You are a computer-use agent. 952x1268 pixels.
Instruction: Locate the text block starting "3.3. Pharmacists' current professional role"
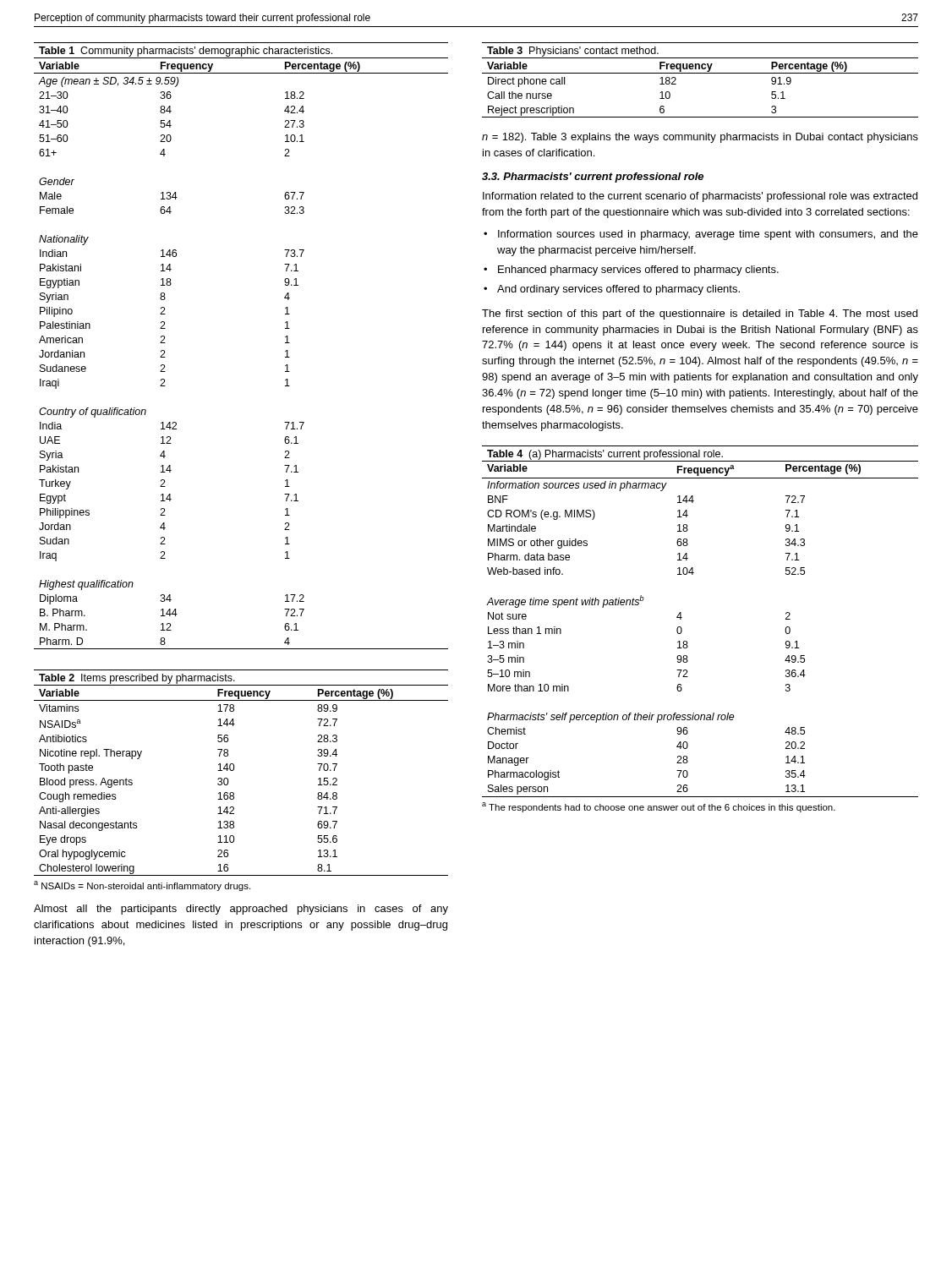[x=593, y=176]
